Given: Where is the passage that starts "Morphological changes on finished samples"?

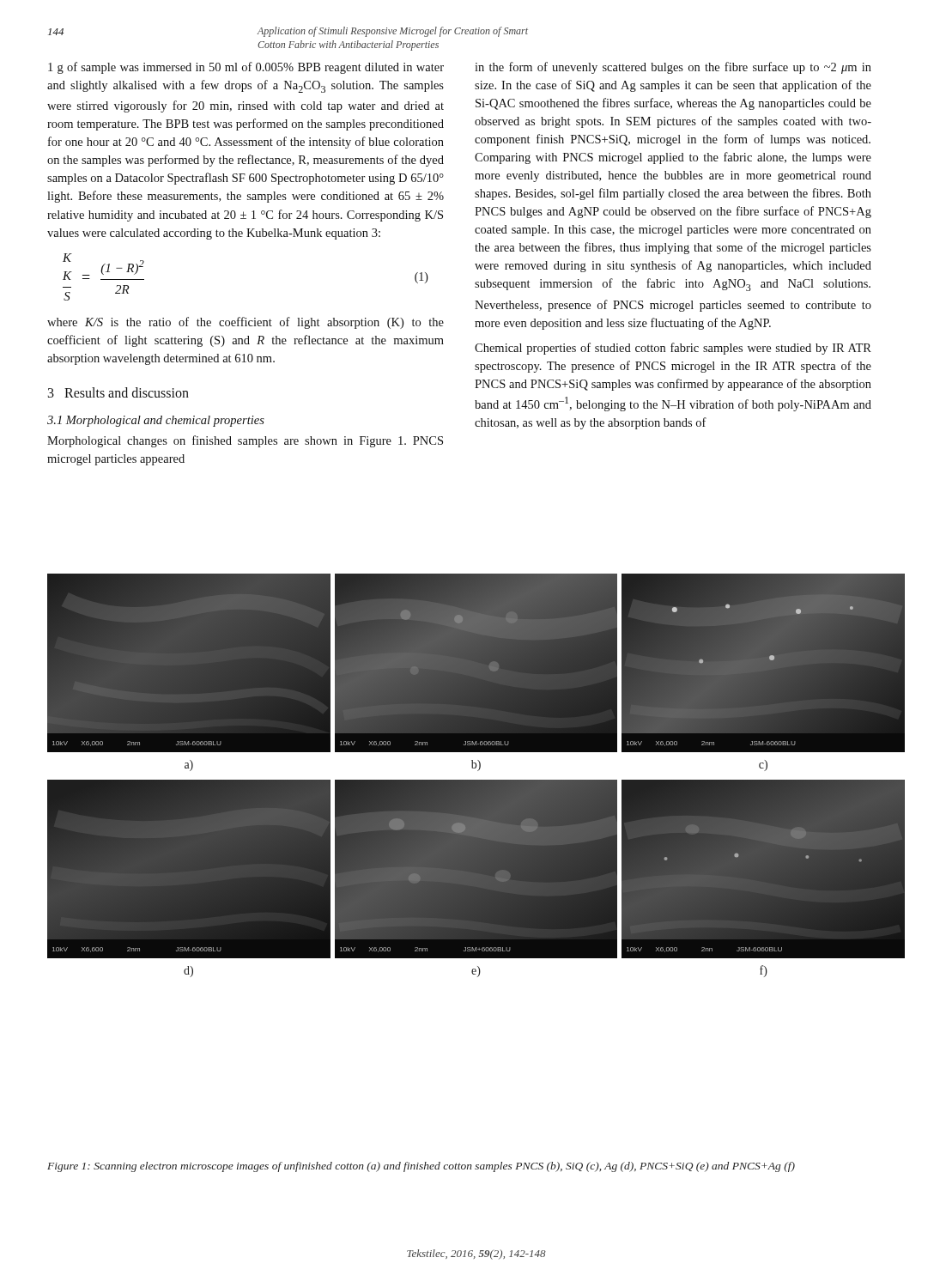Looking at the screenshot, I should coord(246,450).
